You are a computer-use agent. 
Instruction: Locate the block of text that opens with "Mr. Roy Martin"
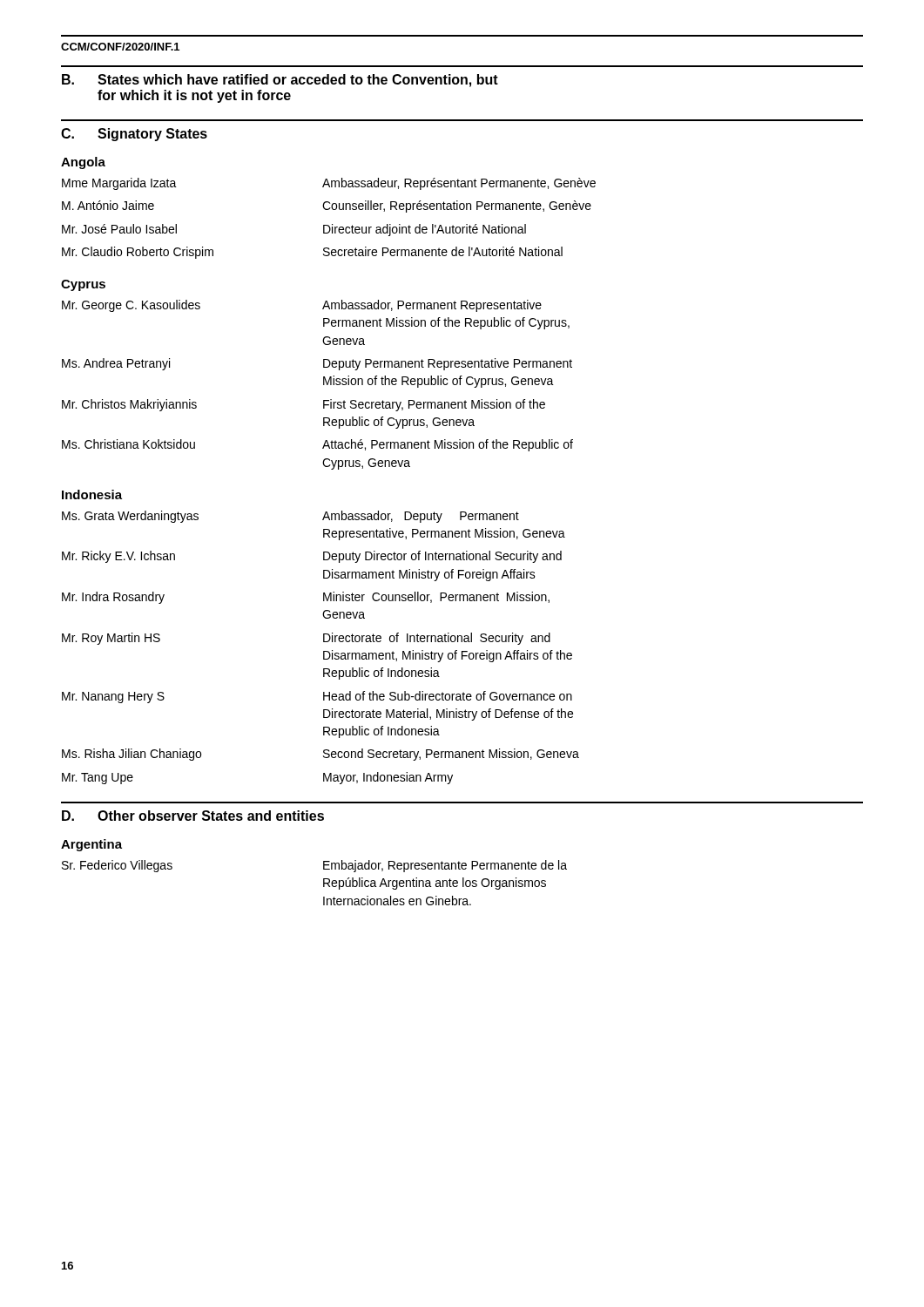462,655
